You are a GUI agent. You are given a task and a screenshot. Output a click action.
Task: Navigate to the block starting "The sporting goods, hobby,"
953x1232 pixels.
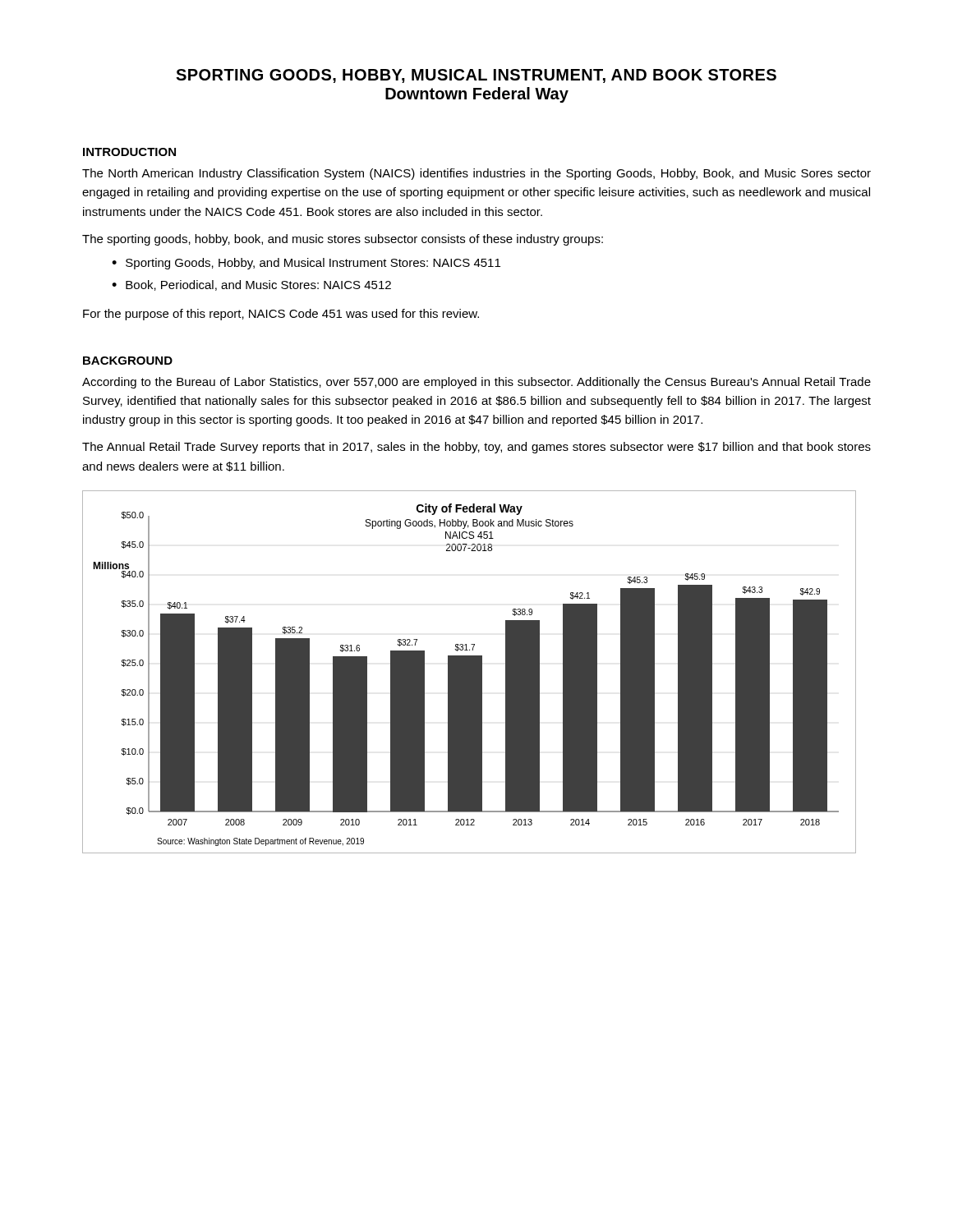[343, 238]
